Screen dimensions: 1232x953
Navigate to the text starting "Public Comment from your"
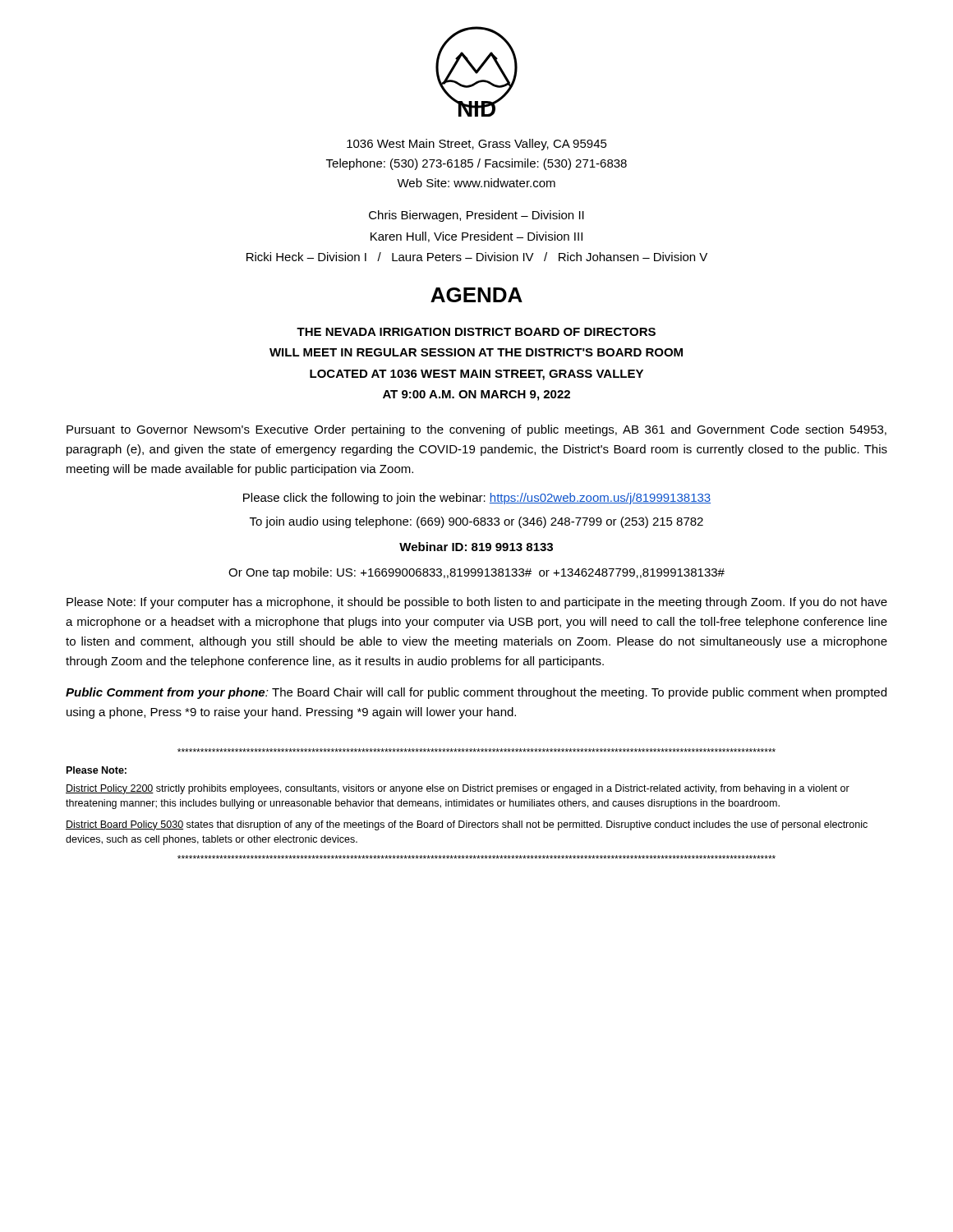476,701
